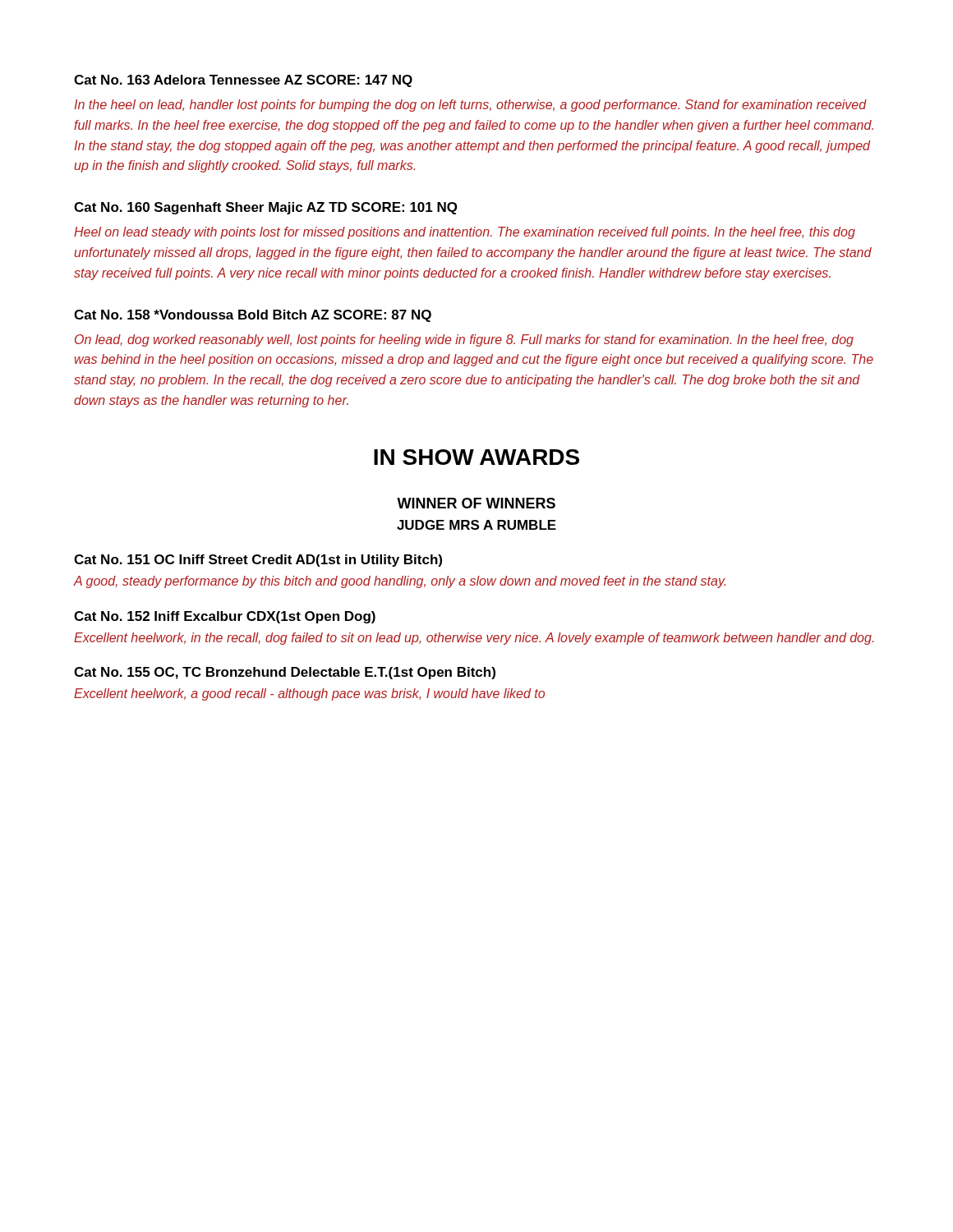Locate the text block that says "On lead, dog worked reasonably"
Viewport: 953px width, 1232px height.
point(474,370)
